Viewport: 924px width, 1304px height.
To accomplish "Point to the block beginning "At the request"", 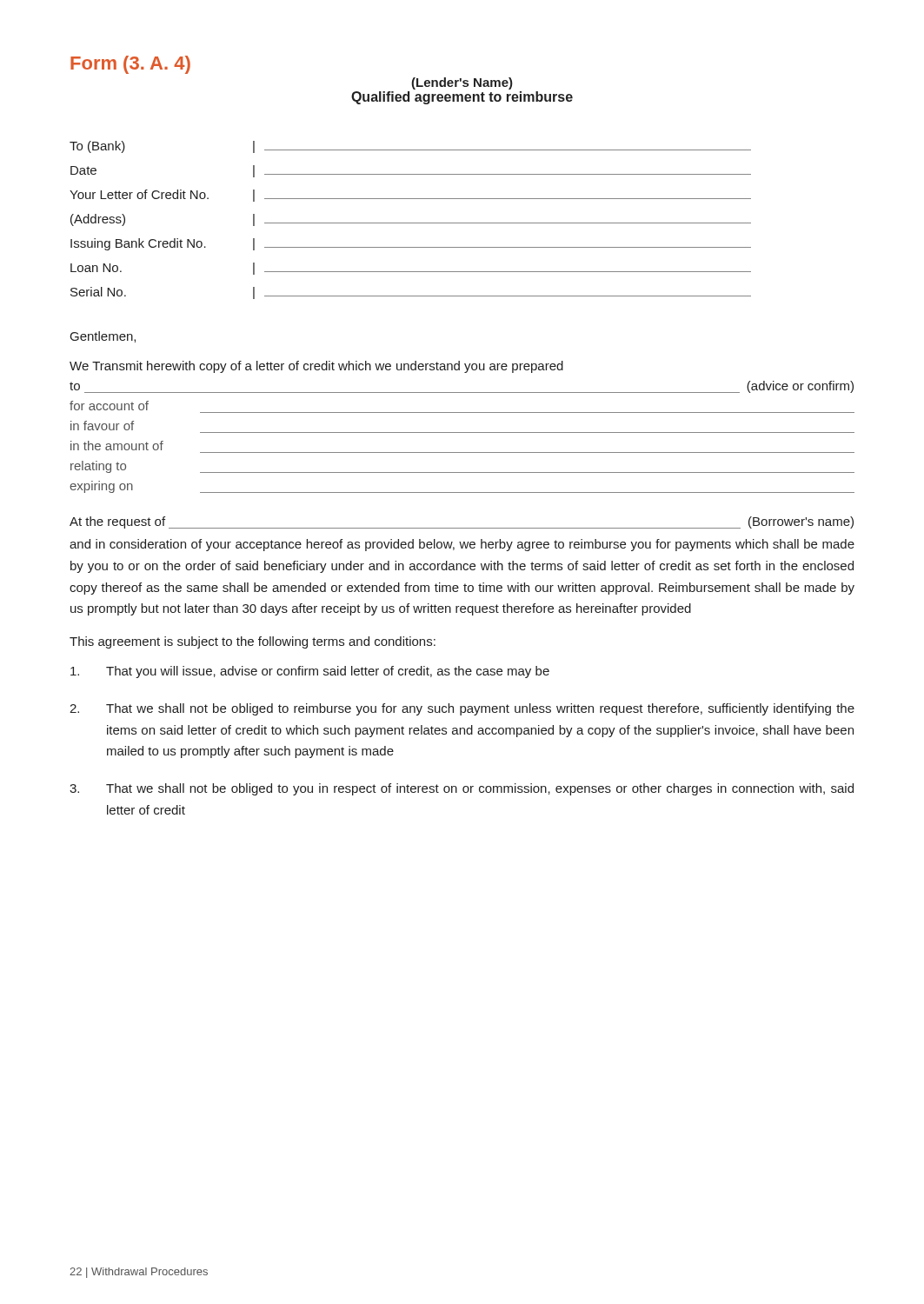I will (462, 566).
